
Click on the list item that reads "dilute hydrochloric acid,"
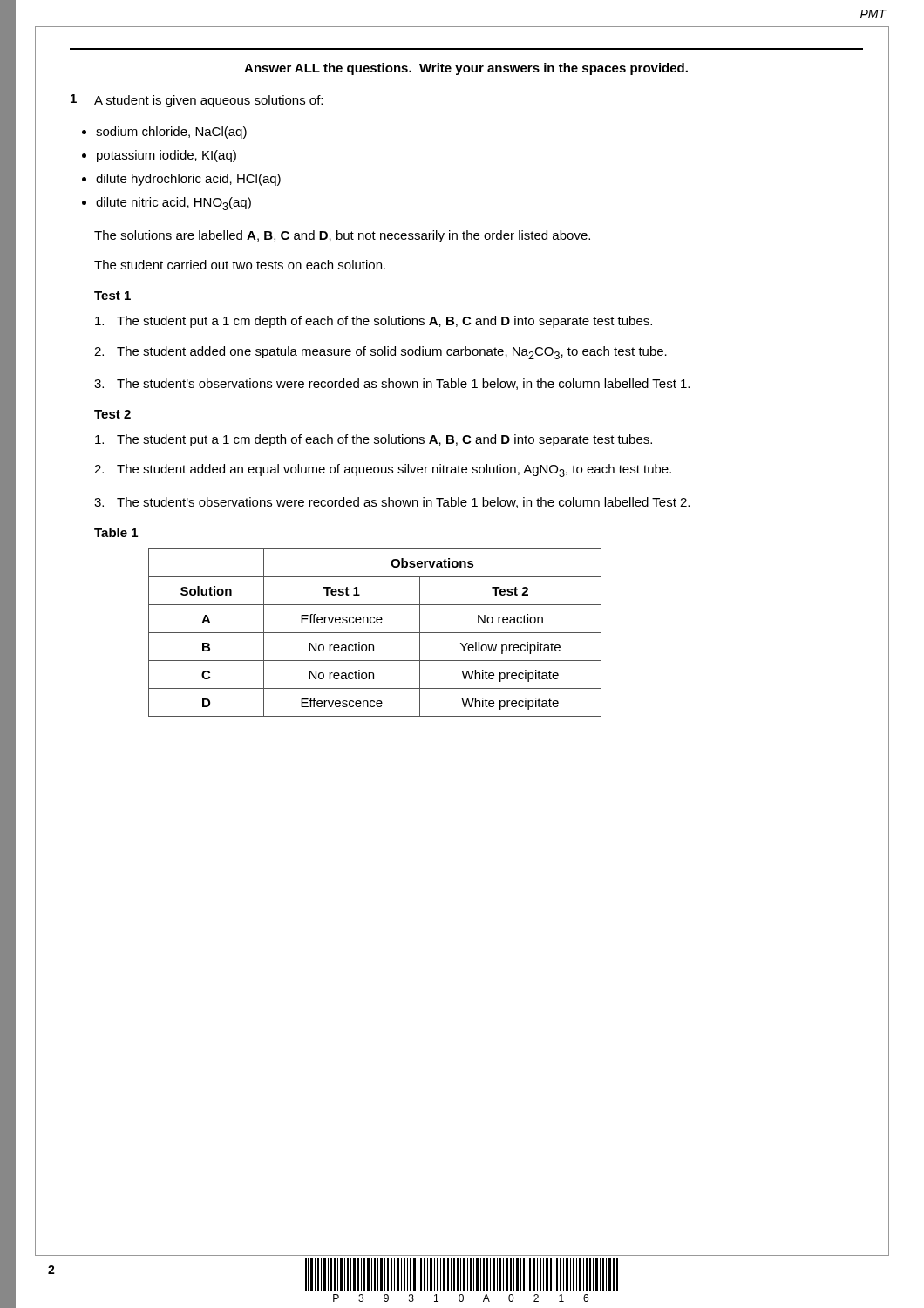188,180
